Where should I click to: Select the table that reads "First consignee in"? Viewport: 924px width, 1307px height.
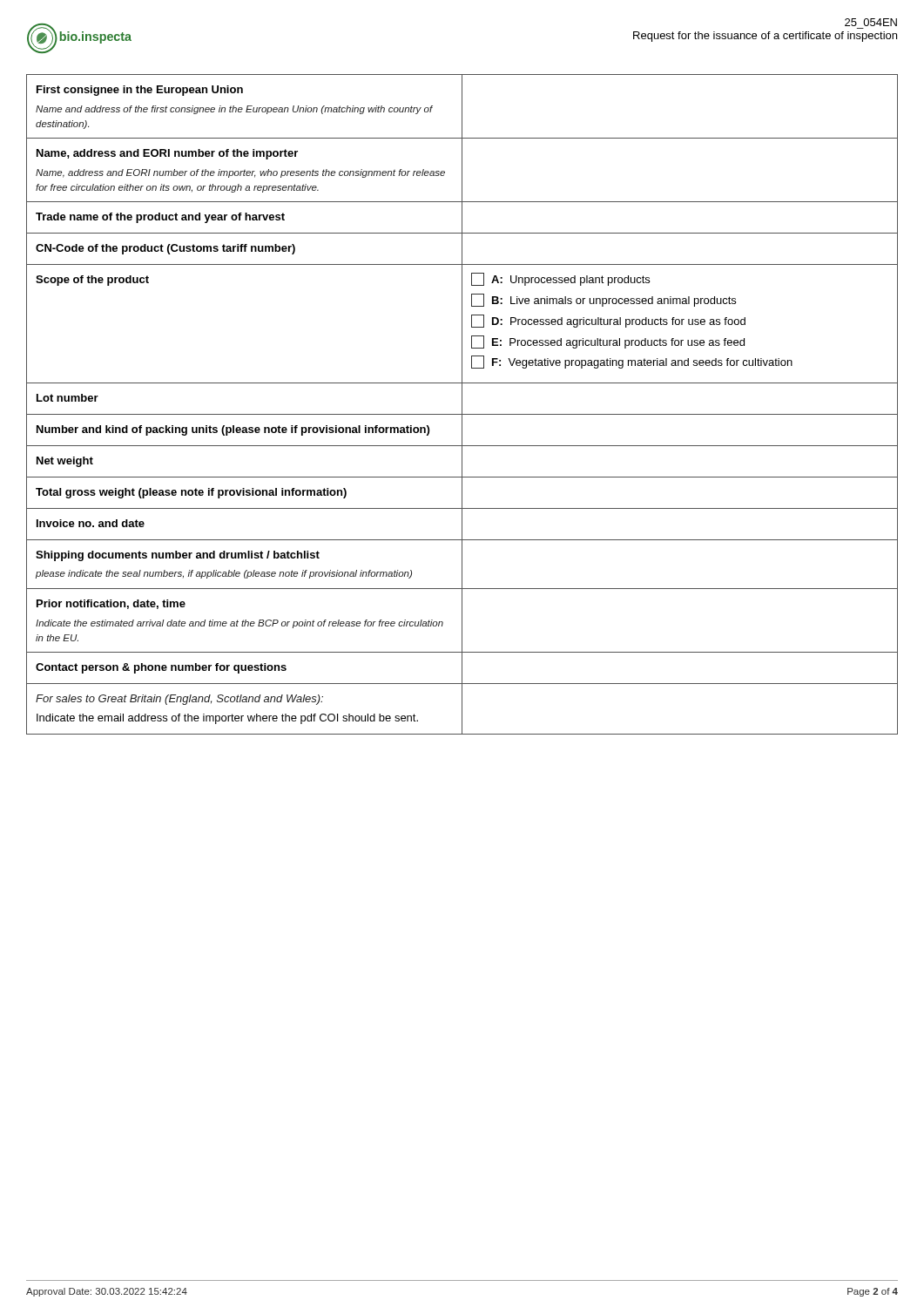coord(462,664)
